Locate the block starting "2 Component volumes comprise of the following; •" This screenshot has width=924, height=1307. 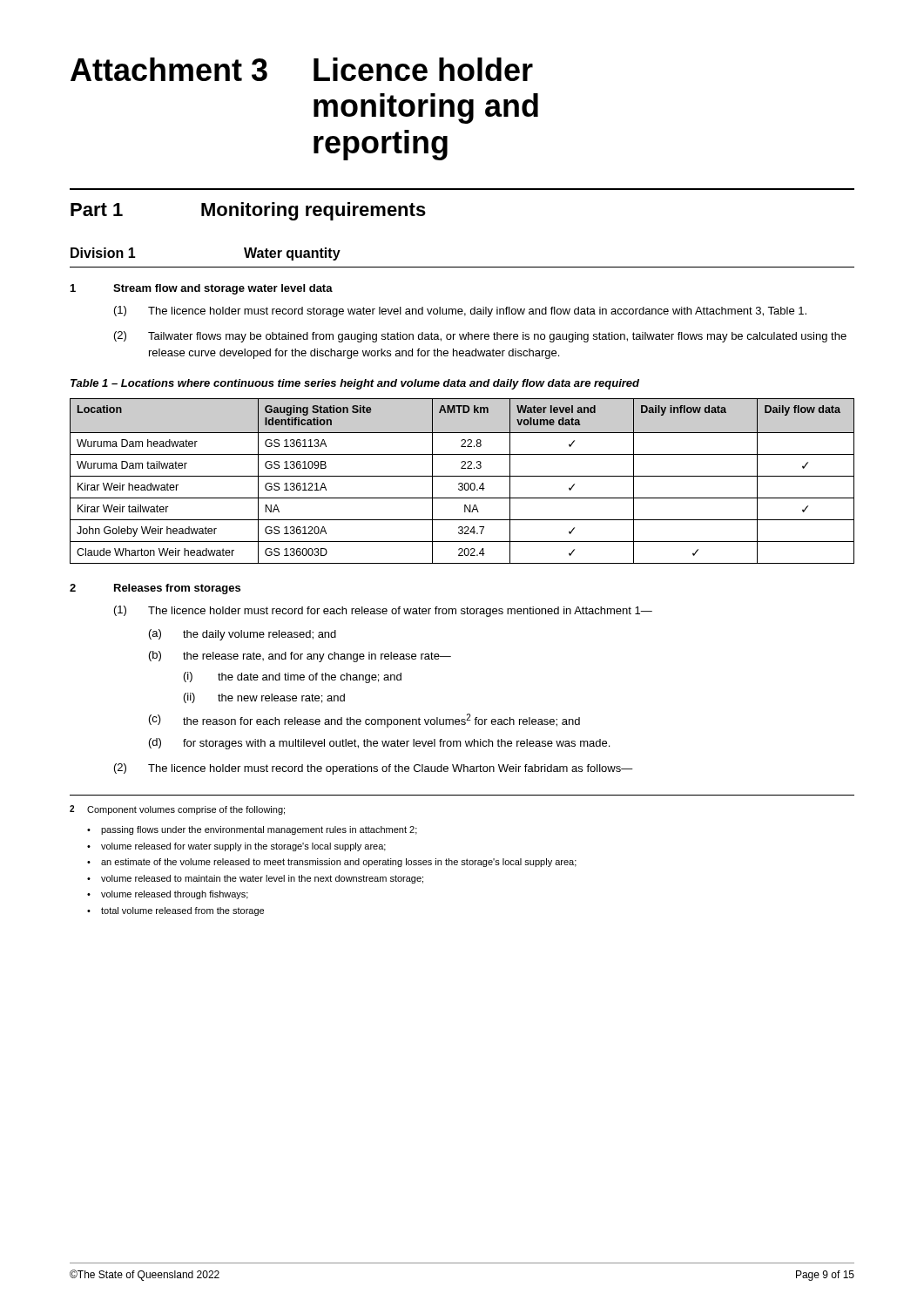pos(462,860)
